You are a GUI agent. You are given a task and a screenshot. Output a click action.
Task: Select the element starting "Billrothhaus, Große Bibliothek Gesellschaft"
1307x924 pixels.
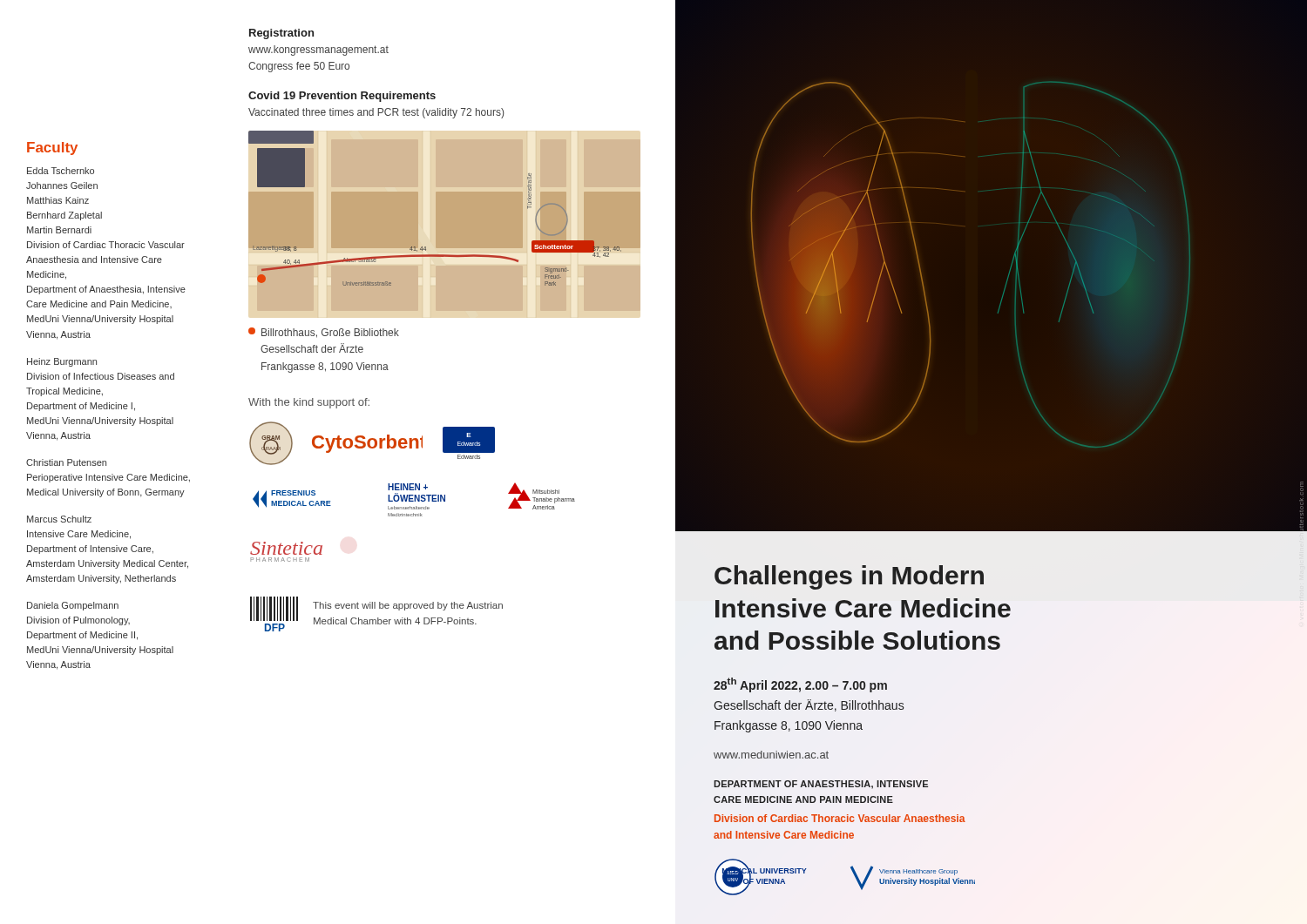pos(330,350)
